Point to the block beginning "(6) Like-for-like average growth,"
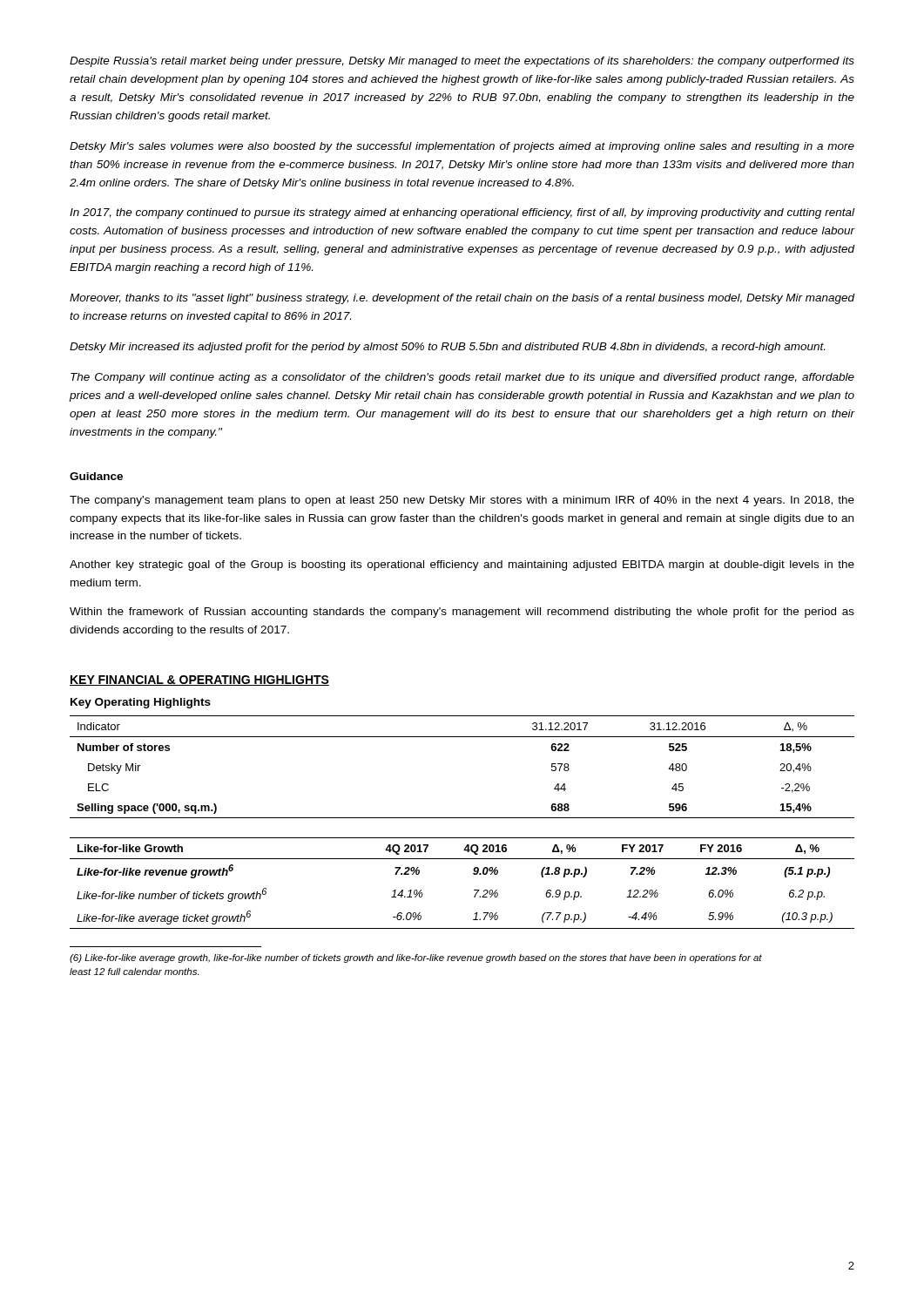 pos(427,962)
